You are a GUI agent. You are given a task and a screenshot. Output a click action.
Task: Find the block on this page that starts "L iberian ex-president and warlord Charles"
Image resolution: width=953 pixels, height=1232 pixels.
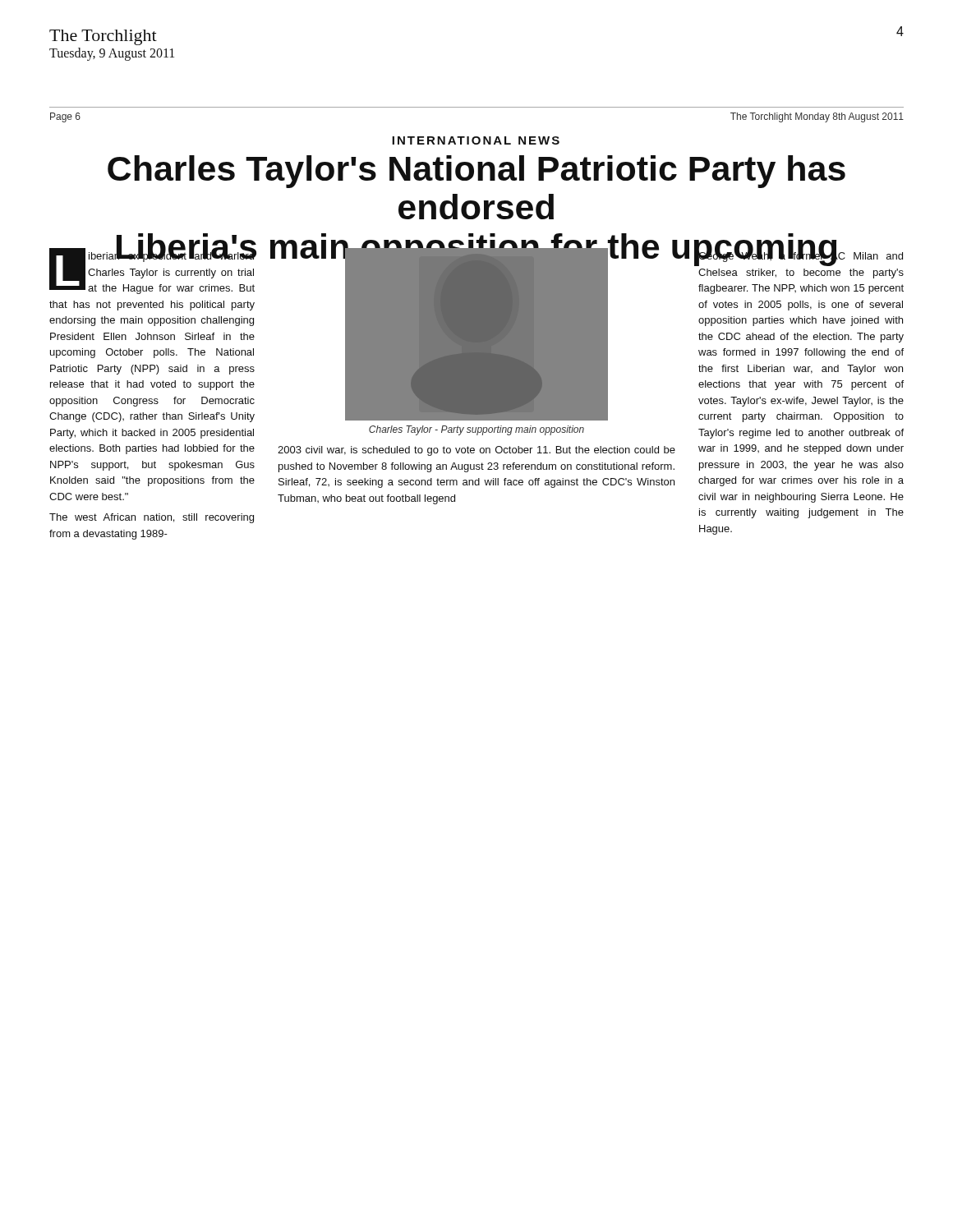click(152, 395)
